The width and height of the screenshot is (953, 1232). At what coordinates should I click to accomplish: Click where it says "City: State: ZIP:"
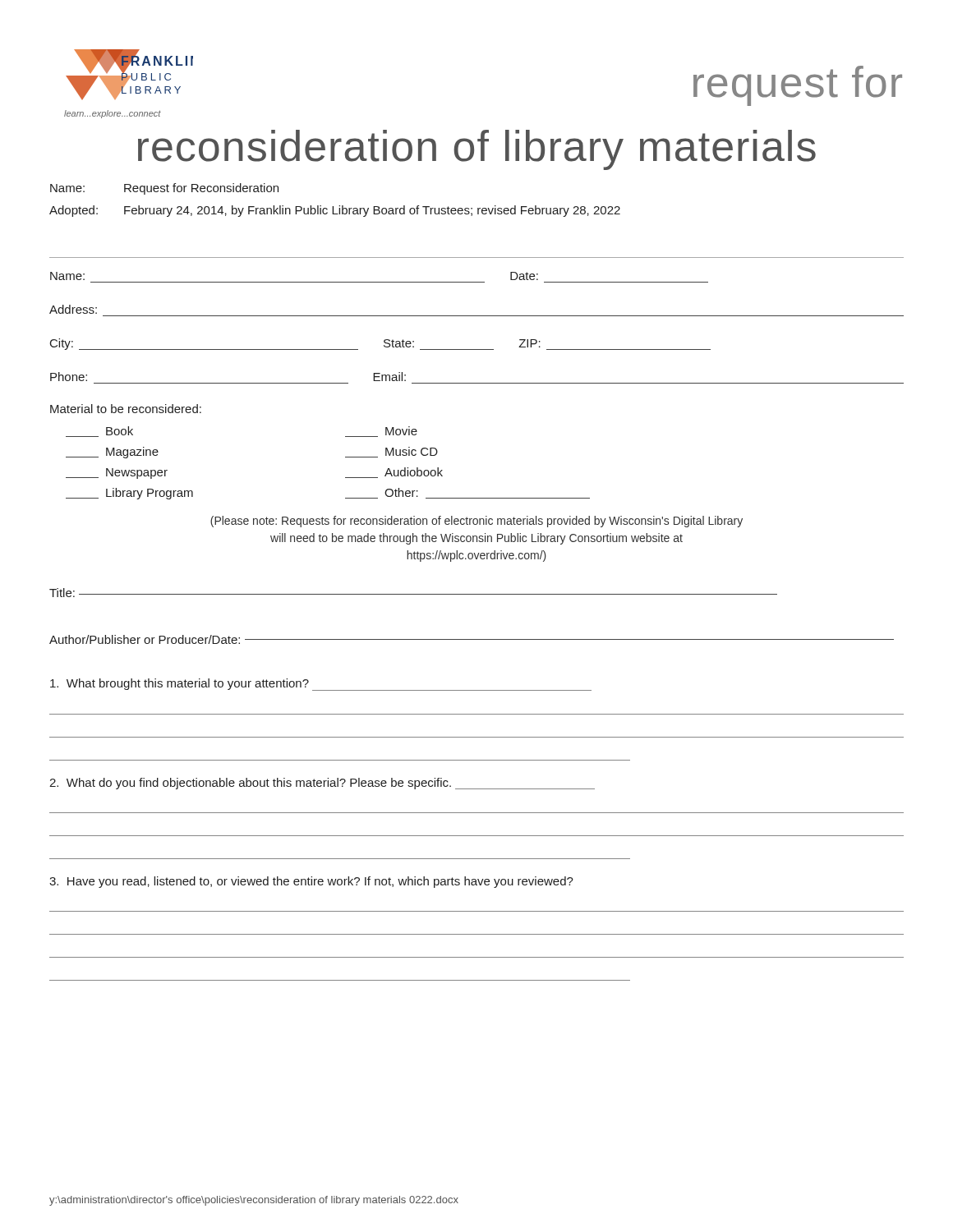click(380, 342)
